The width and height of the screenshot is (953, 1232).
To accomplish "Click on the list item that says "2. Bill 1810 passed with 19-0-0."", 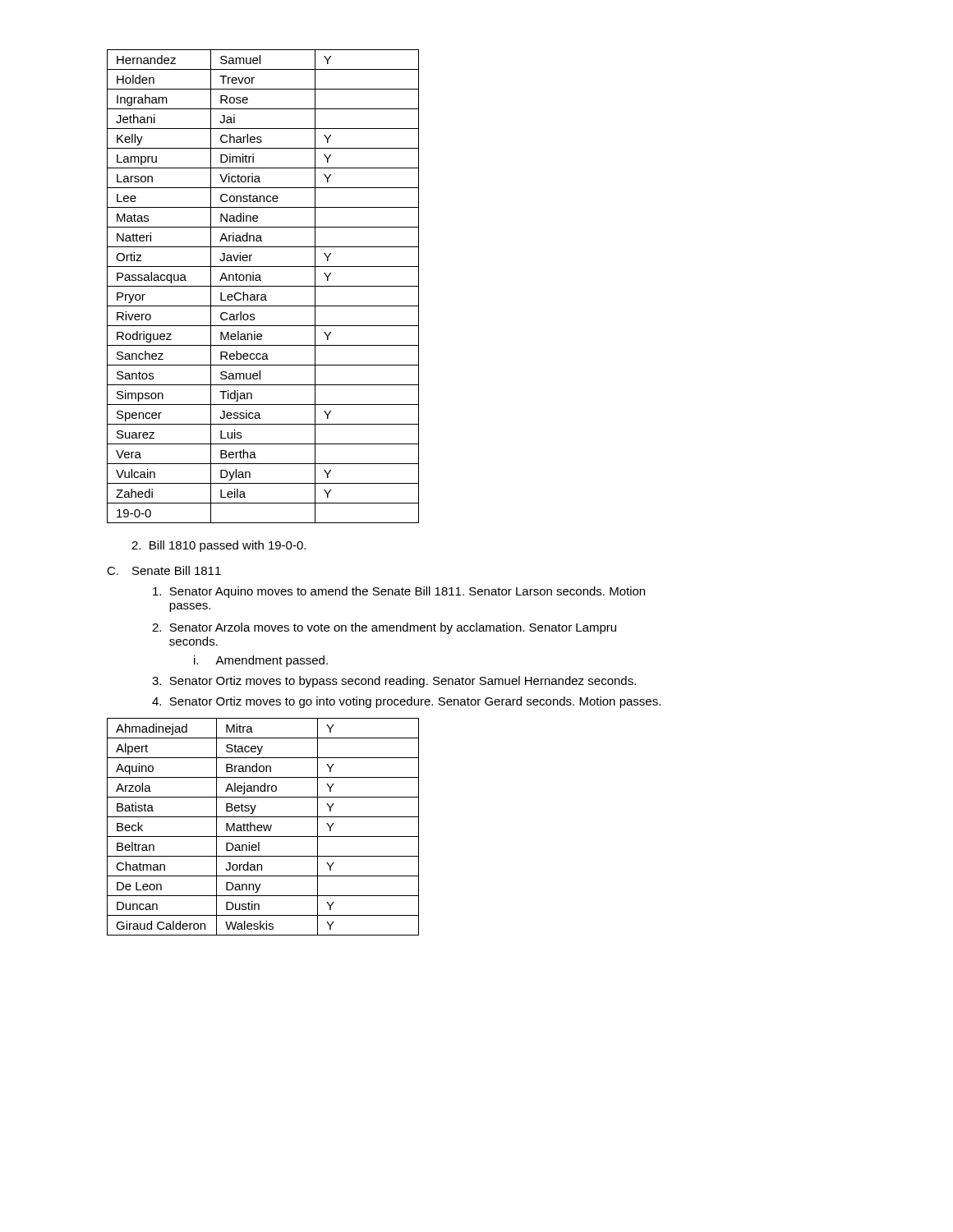I will coord(219,545).
